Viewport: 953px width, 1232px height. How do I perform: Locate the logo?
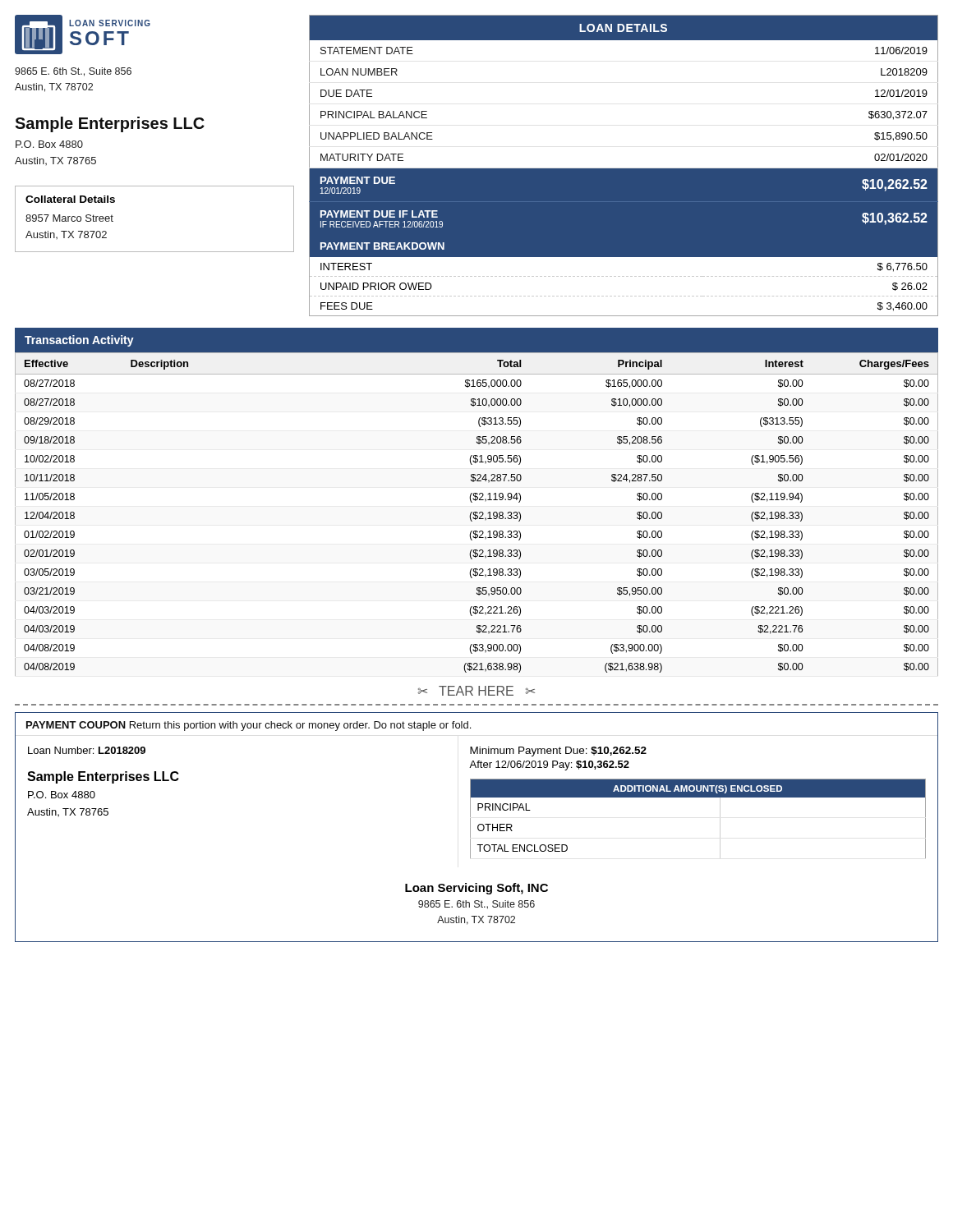[x=154, y=34]
